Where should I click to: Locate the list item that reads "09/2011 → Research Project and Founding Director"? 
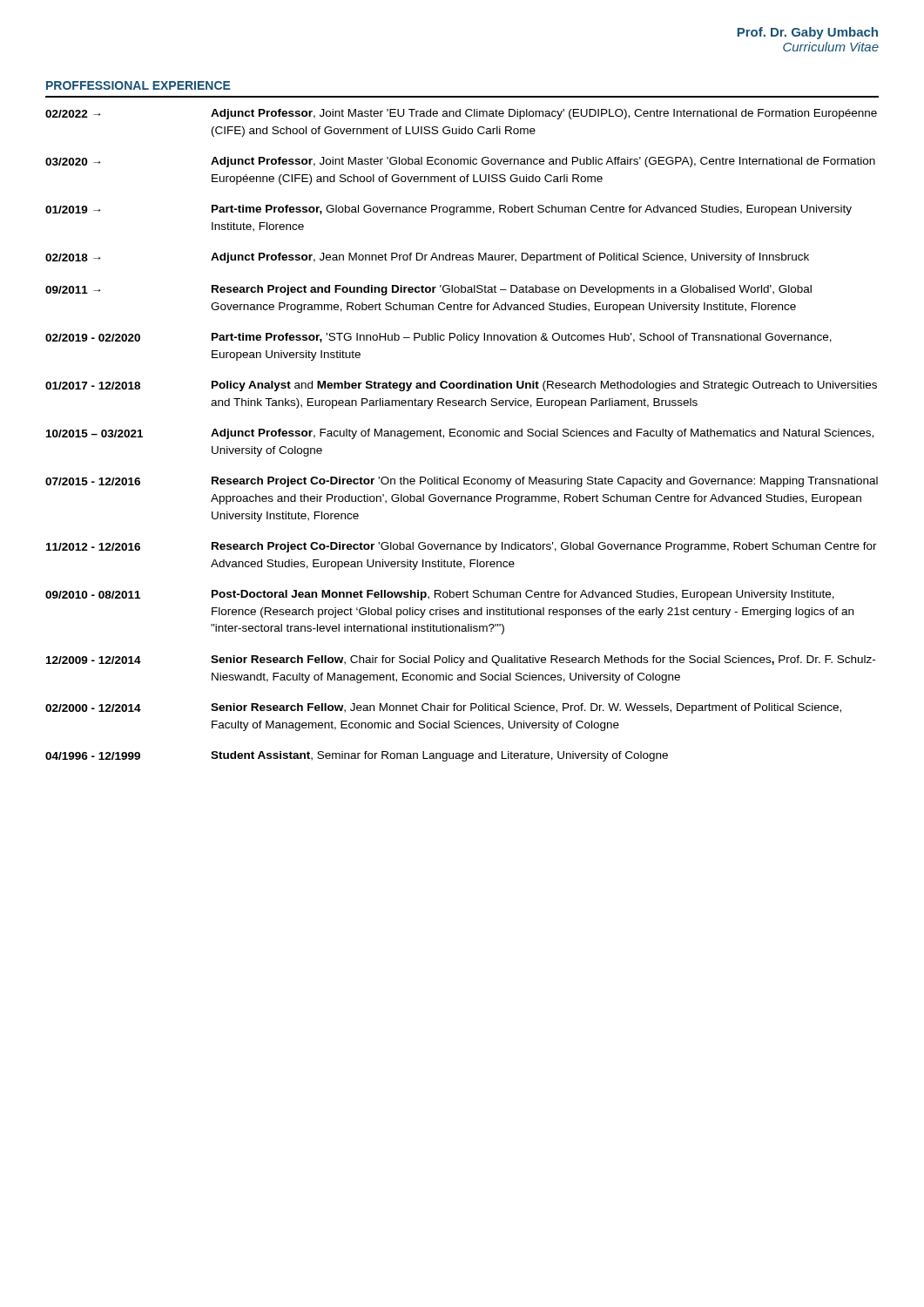pos(462,298)
